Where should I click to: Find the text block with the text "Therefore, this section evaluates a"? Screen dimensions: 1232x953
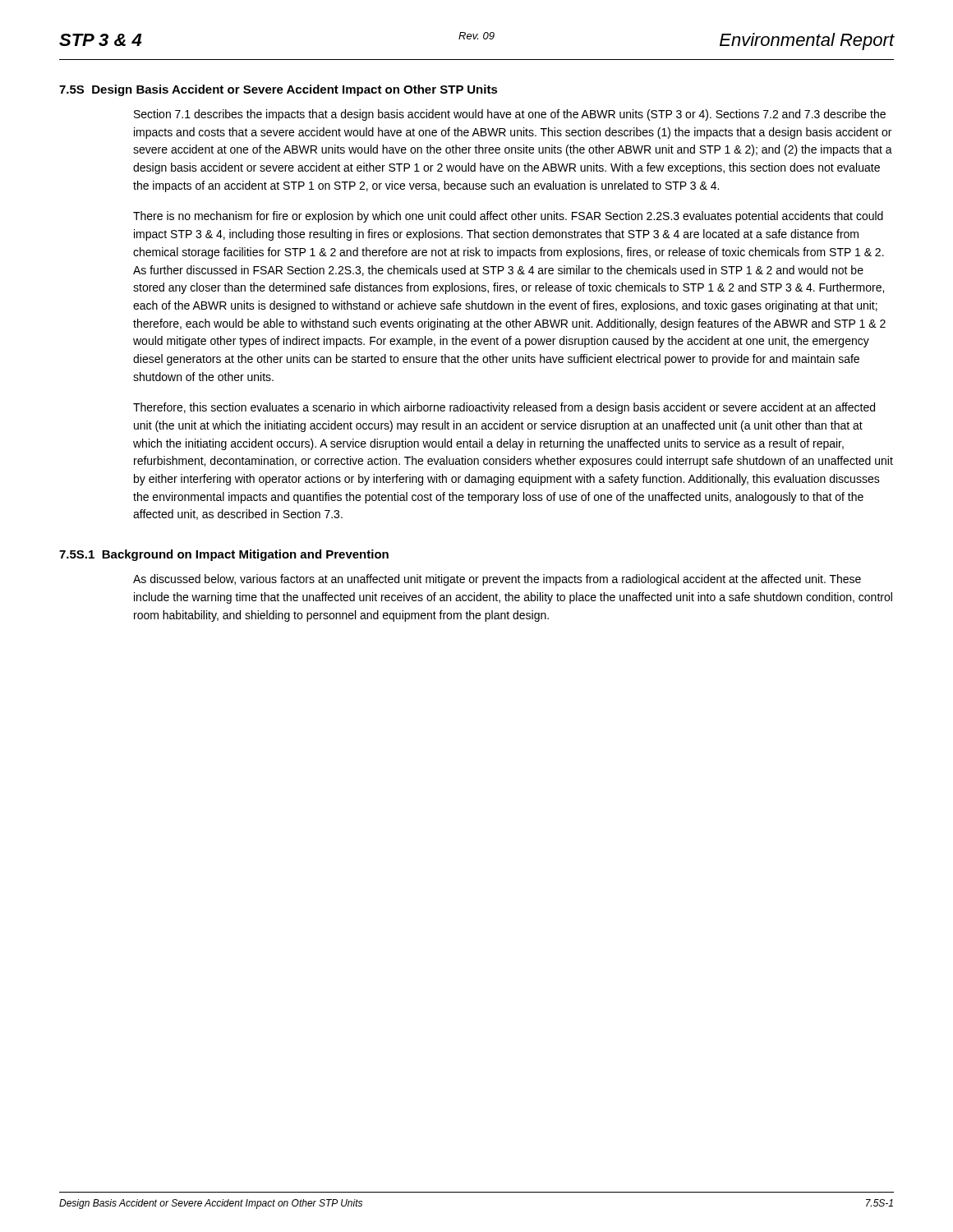513,461
